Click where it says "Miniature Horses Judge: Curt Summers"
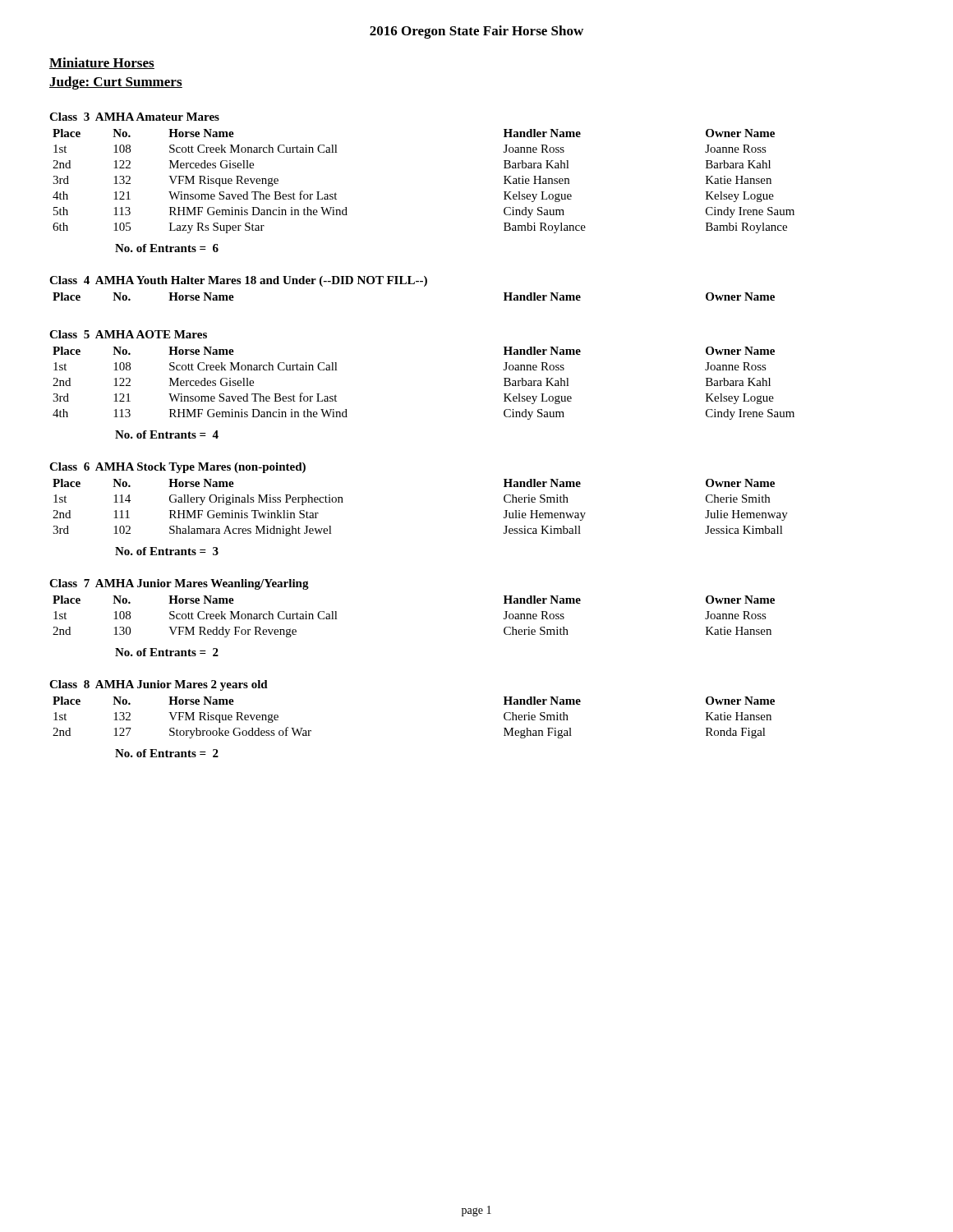Screen dimensions: 1232x953 pos(102,63)
